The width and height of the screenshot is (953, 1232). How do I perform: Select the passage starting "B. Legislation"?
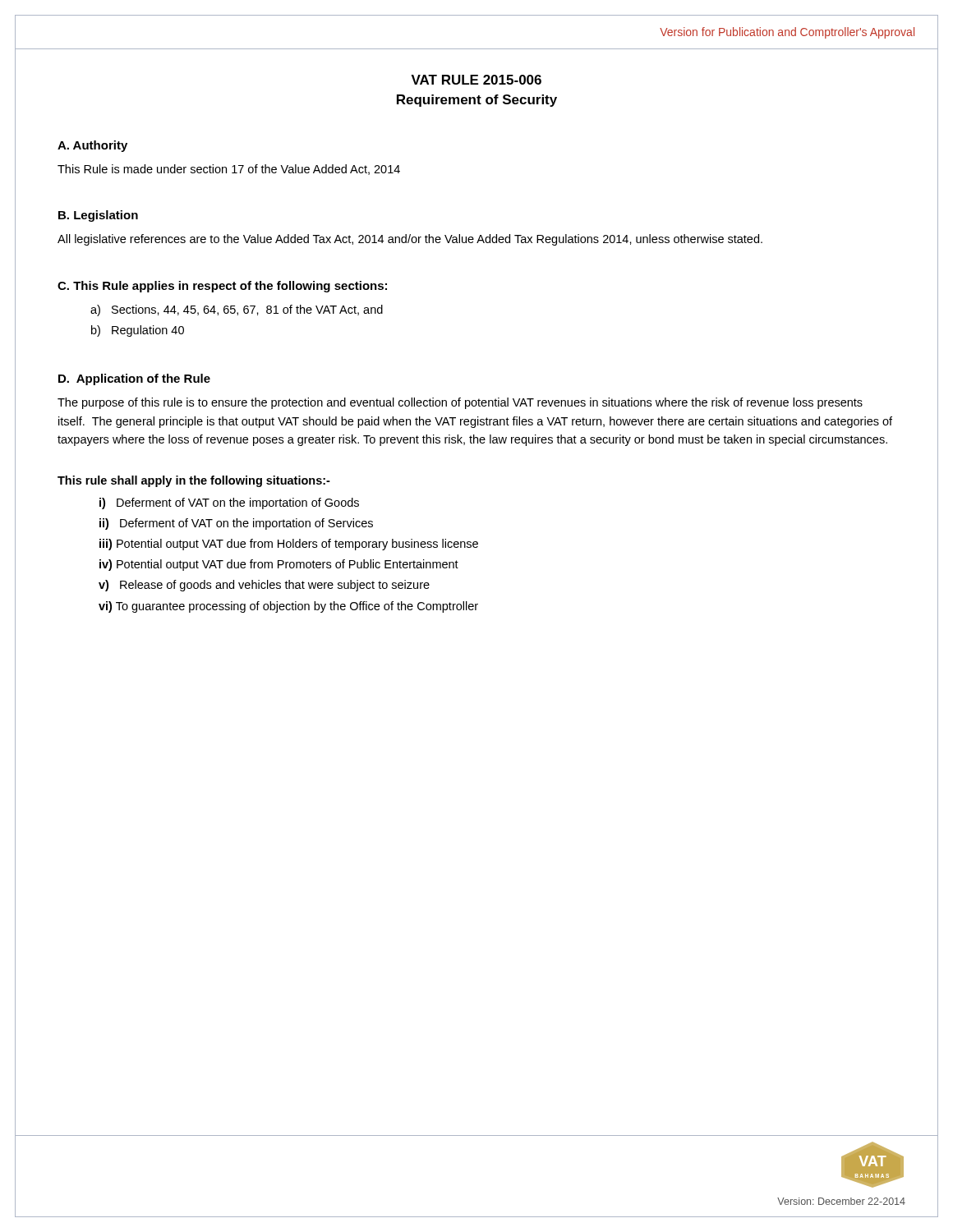tap(98, 215)
